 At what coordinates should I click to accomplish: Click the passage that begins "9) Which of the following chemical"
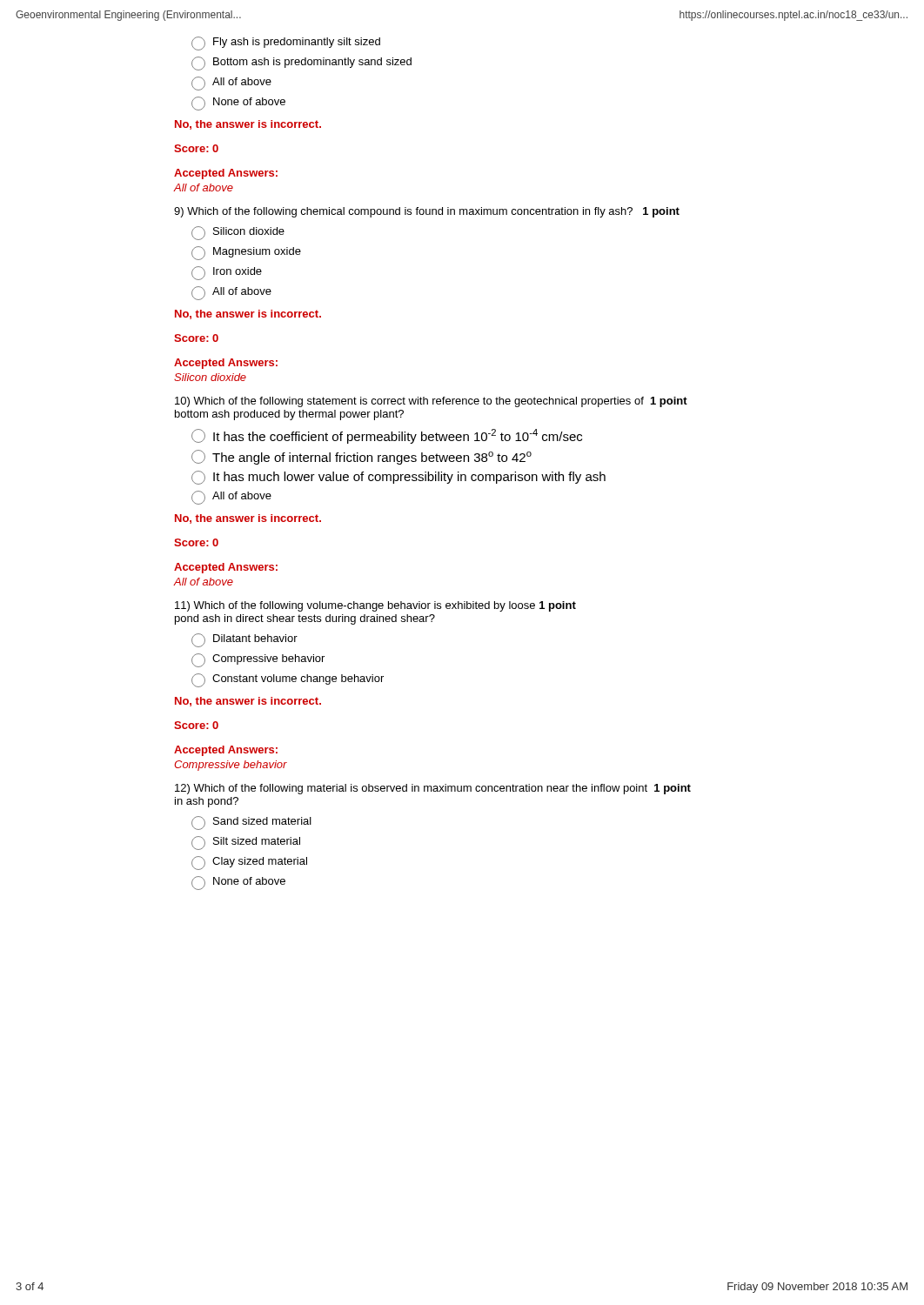(427, 211)
